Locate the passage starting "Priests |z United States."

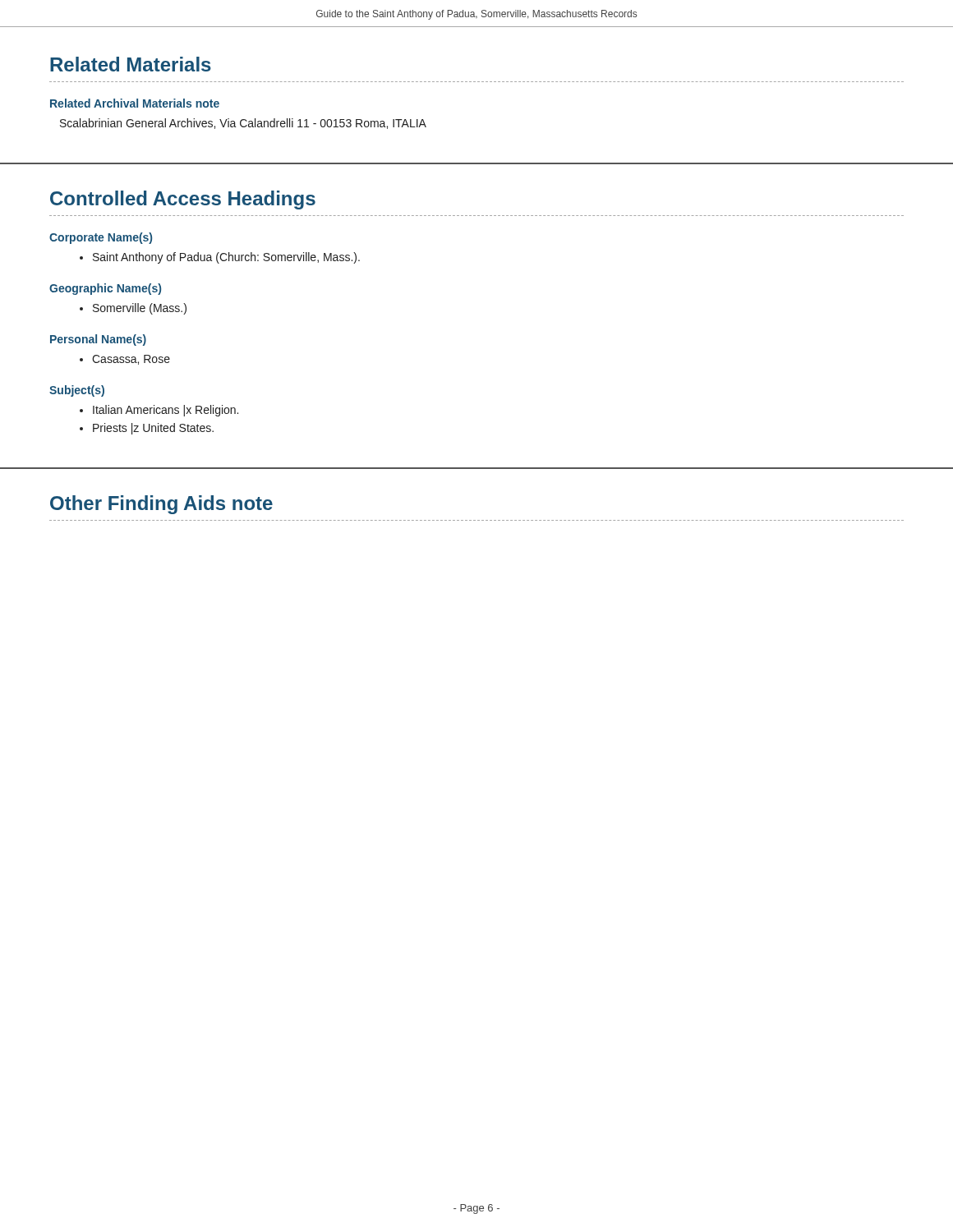(x=147, y=429)
